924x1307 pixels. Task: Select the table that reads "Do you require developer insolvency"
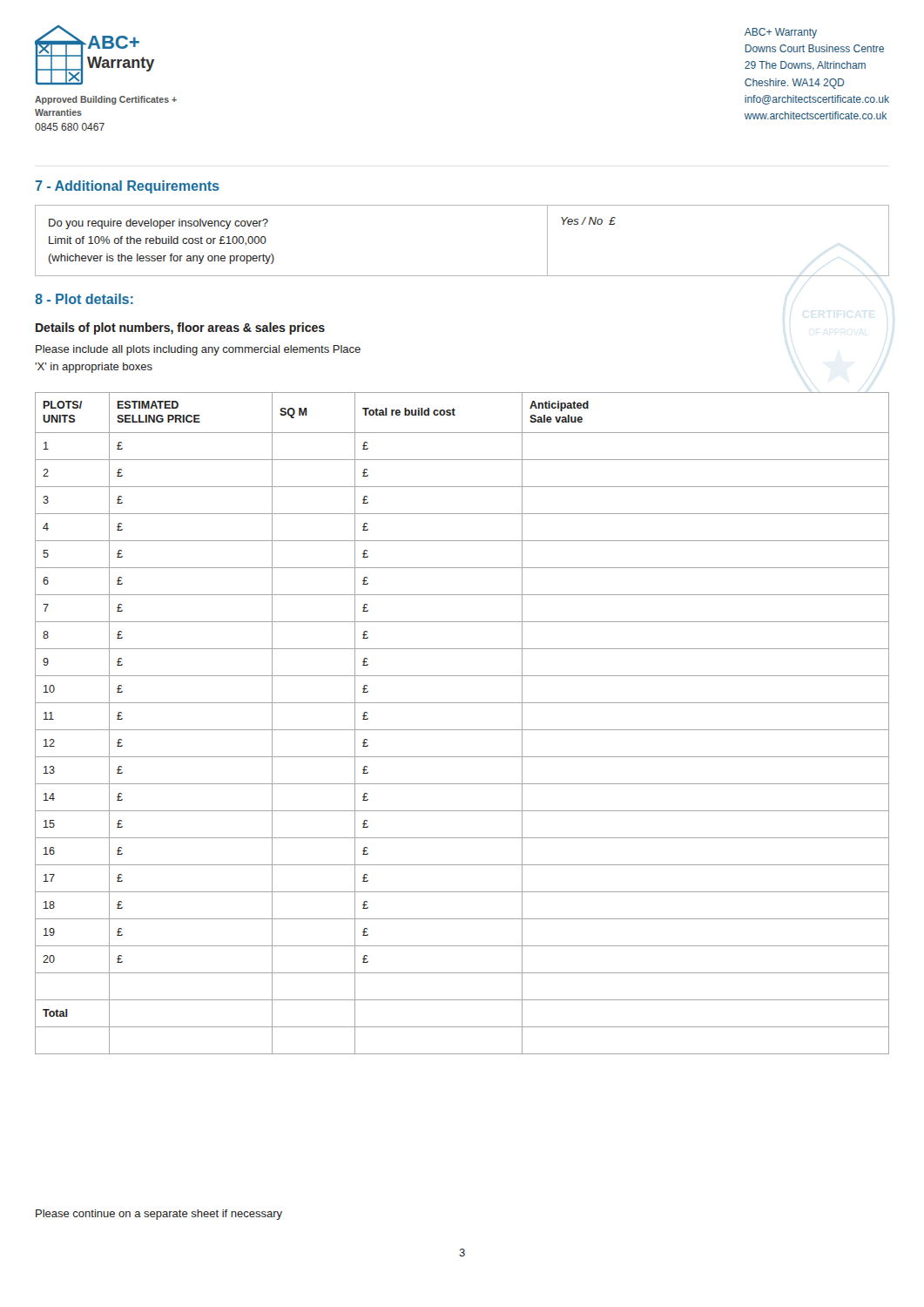click(x=462, y=241)
